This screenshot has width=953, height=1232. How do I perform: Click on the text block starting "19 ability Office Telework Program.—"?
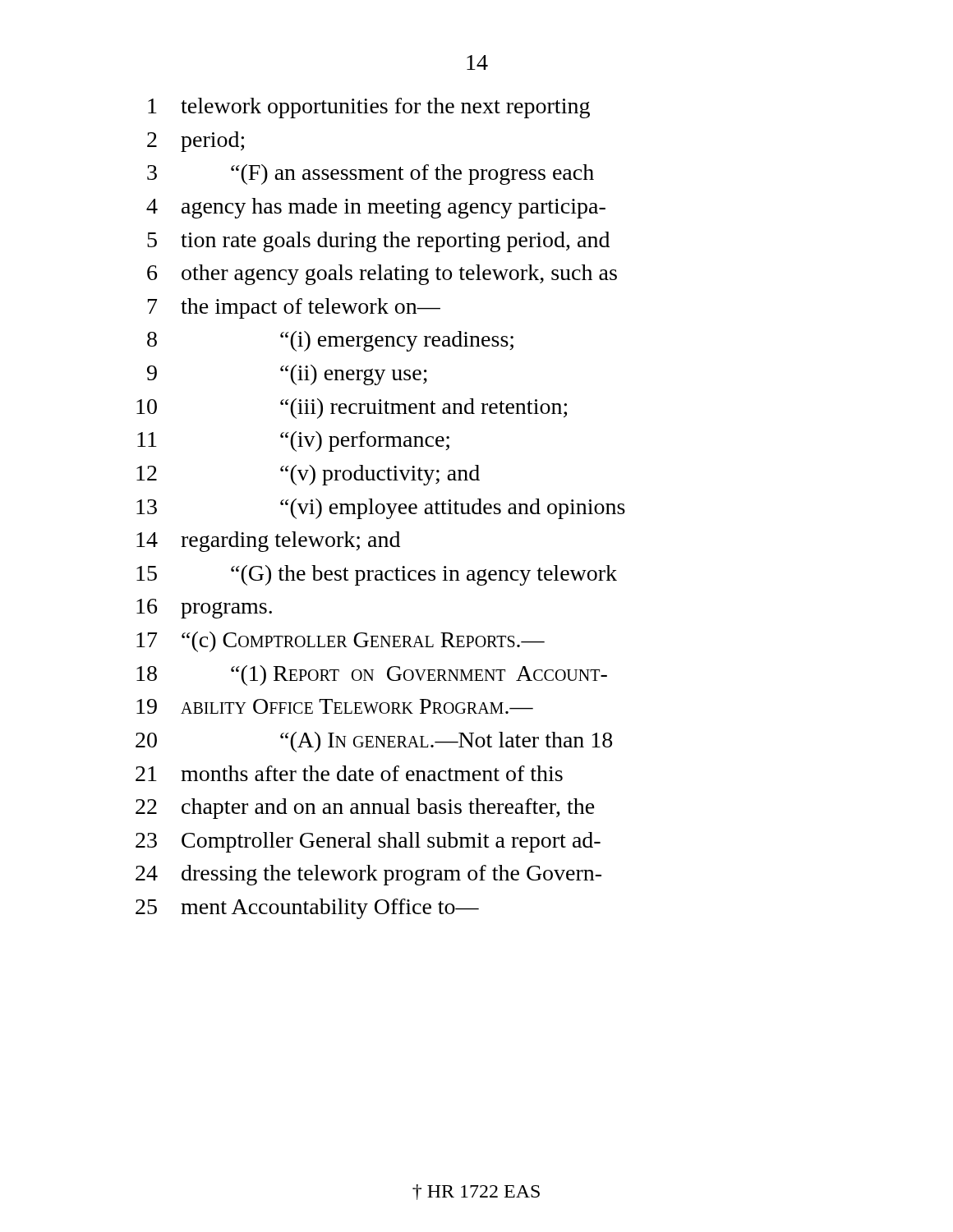click(x=485, y=707)
